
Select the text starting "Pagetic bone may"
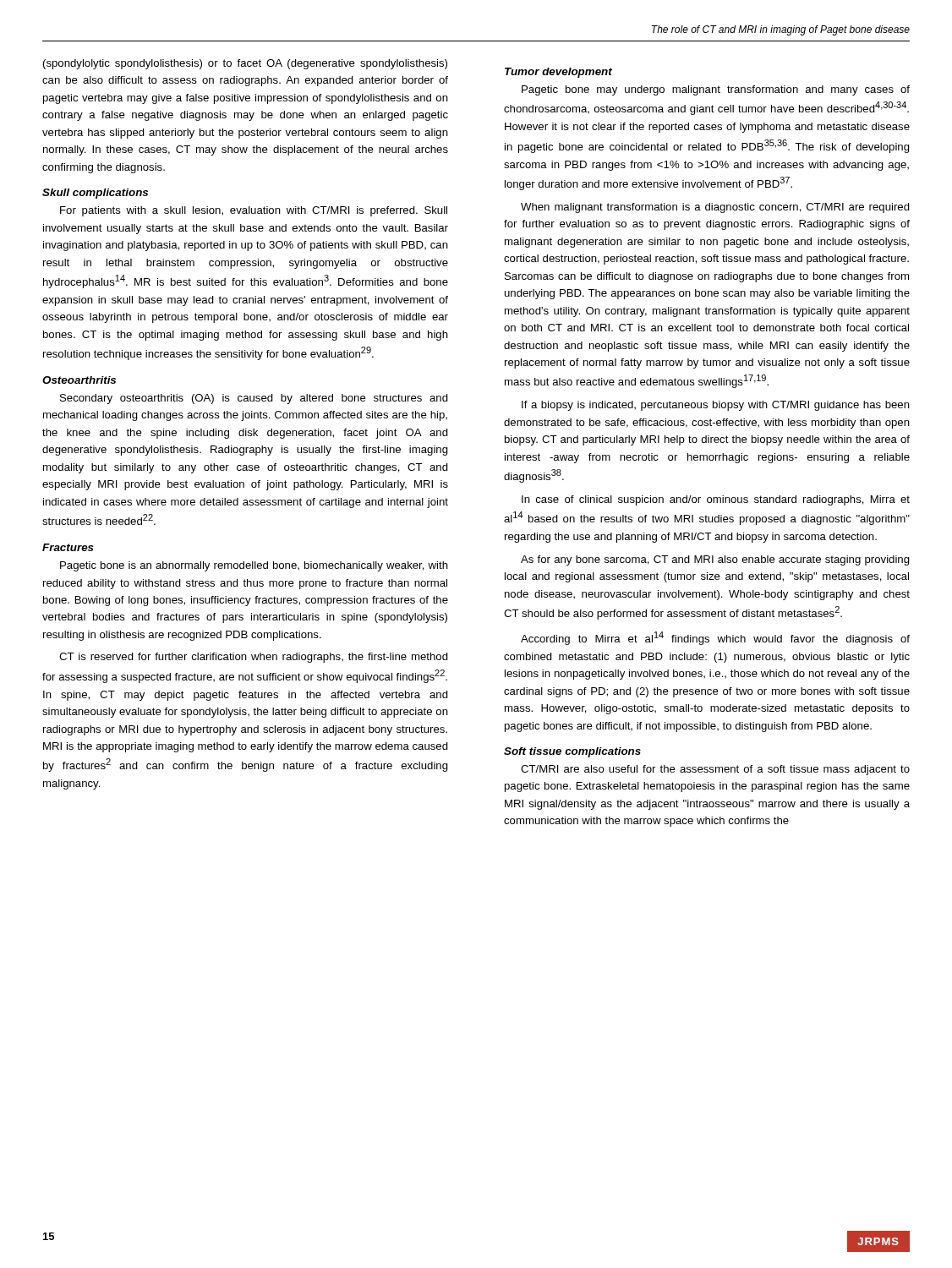pyautogui.click(x=707, y=408)
